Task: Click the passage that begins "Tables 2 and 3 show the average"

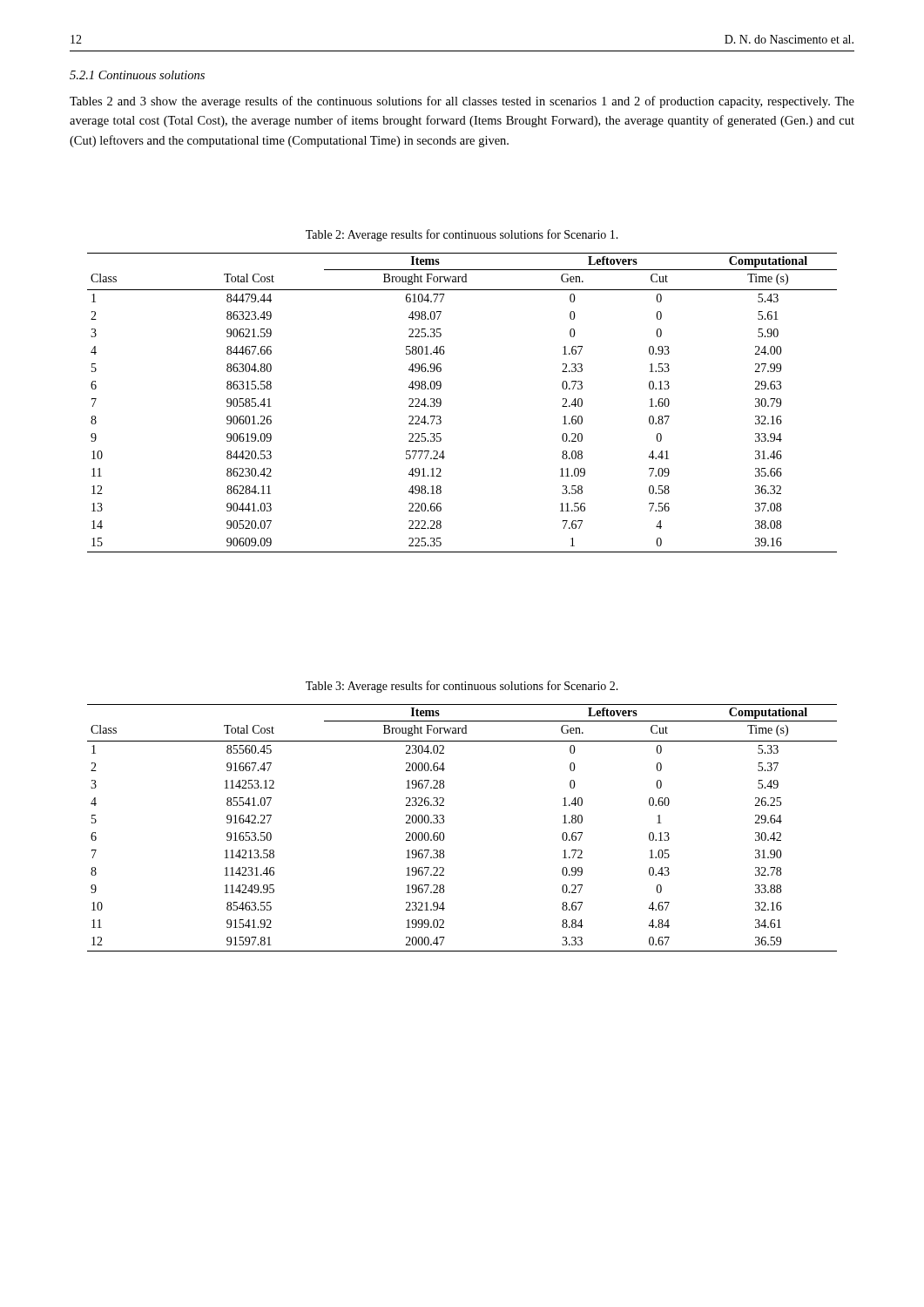Action: pyautogui.click(x=462, y=121)
